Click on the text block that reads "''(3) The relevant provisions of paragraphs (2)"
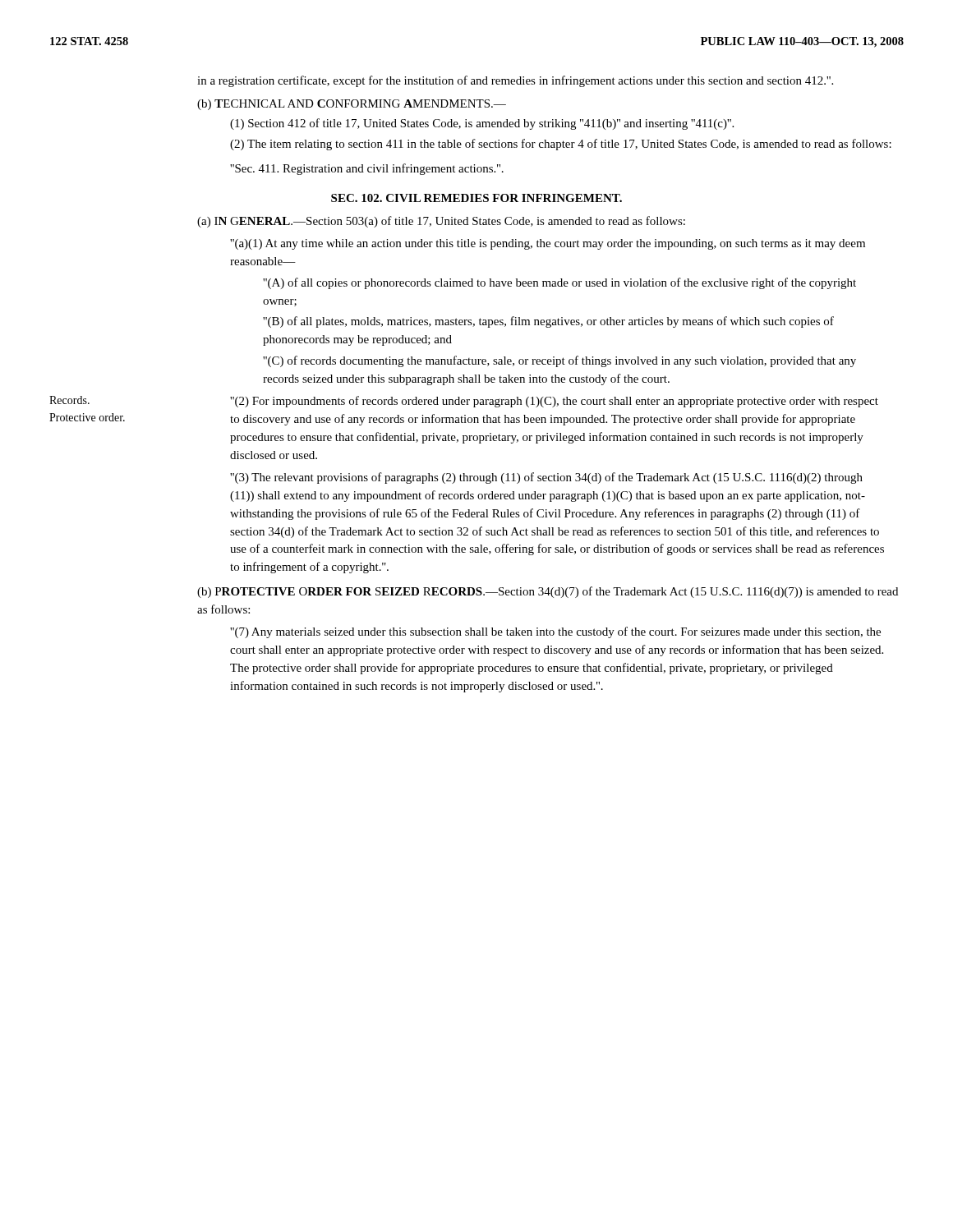This screenshot has height=1232, width=953. pos(559,523)
